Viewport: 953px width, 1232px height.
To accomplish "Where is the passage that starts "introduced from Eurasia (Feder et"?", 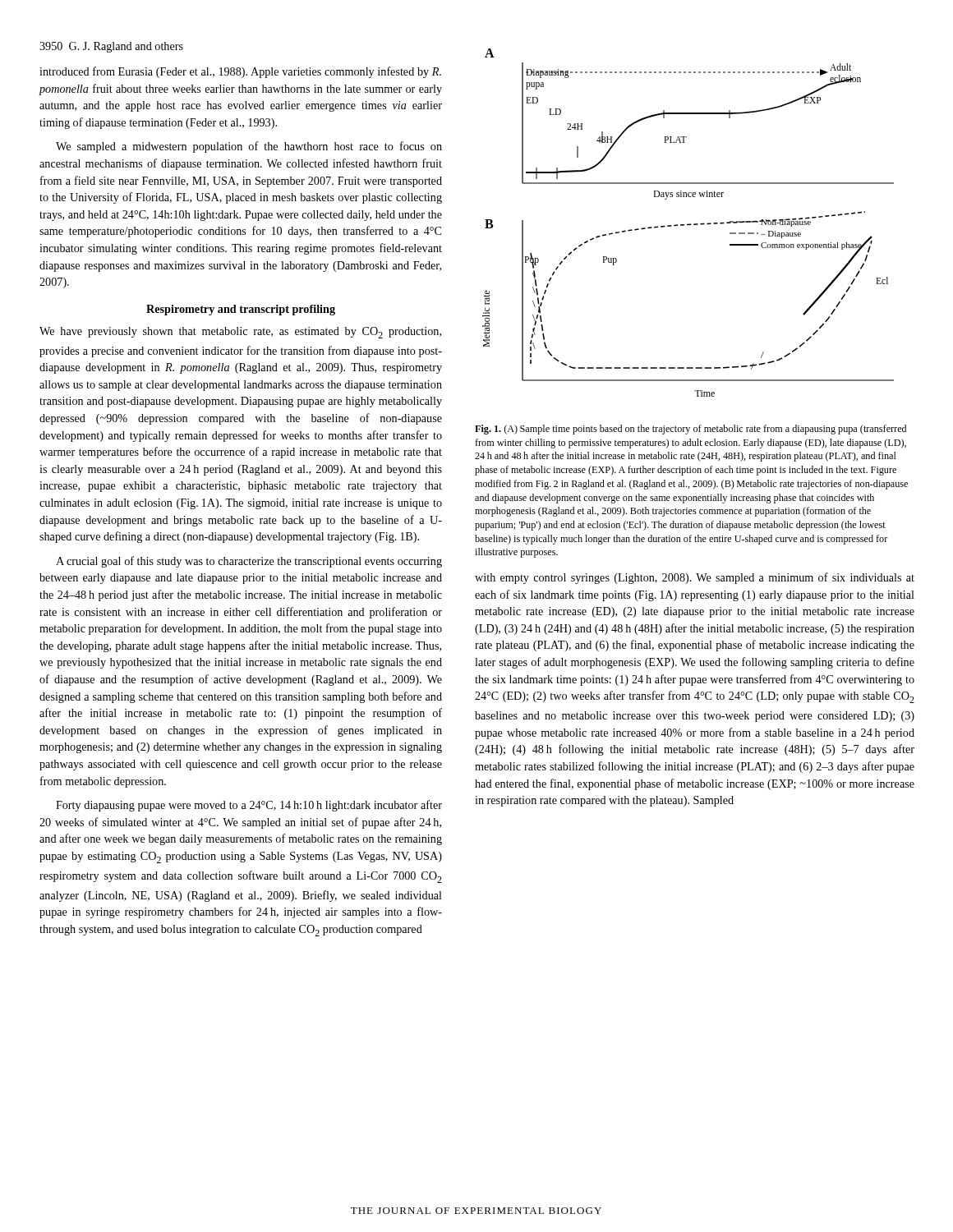I will click(x=241, y=97).
